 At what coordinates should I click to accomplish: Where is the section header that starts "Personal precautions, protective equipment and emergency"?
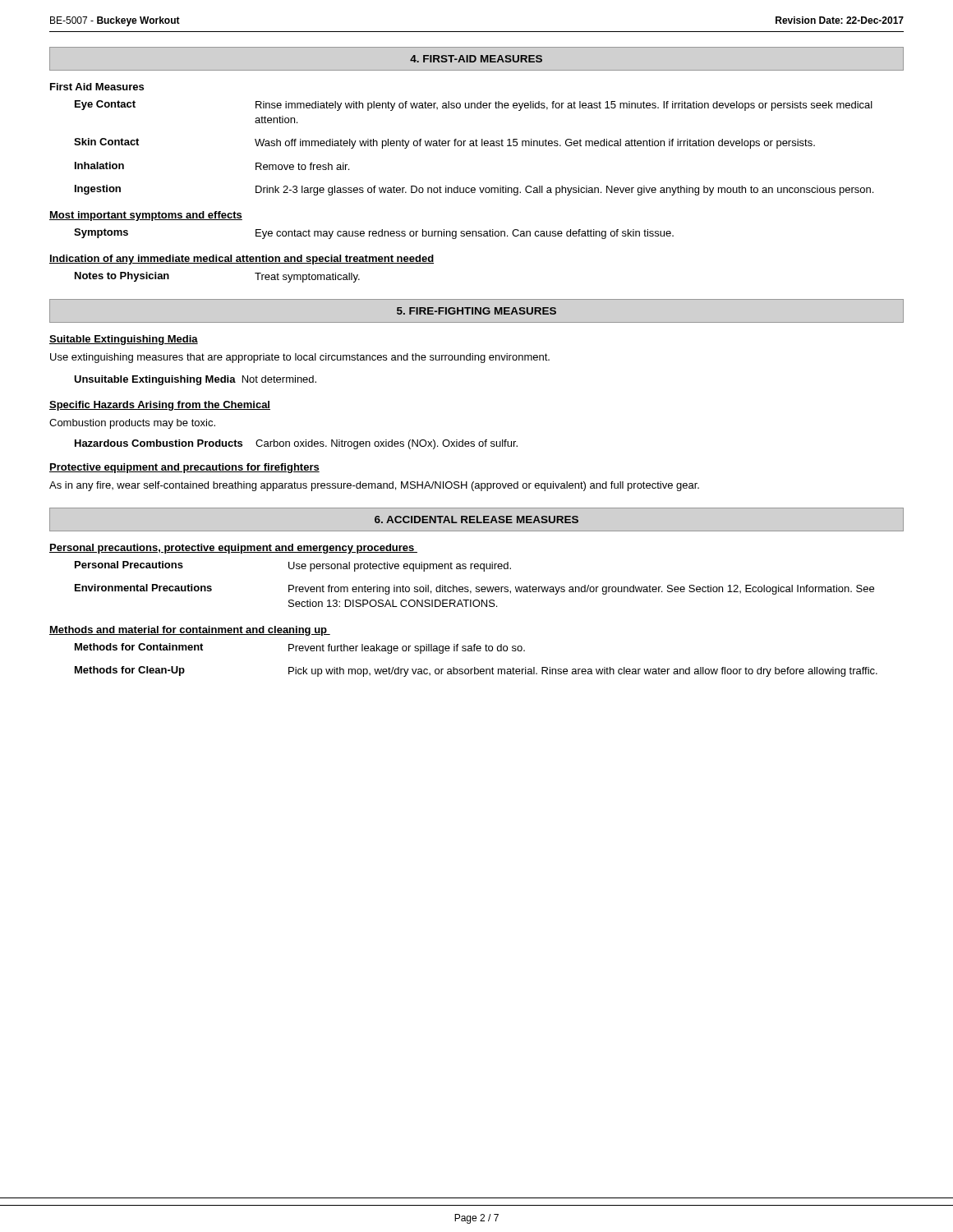coord(233,548)
